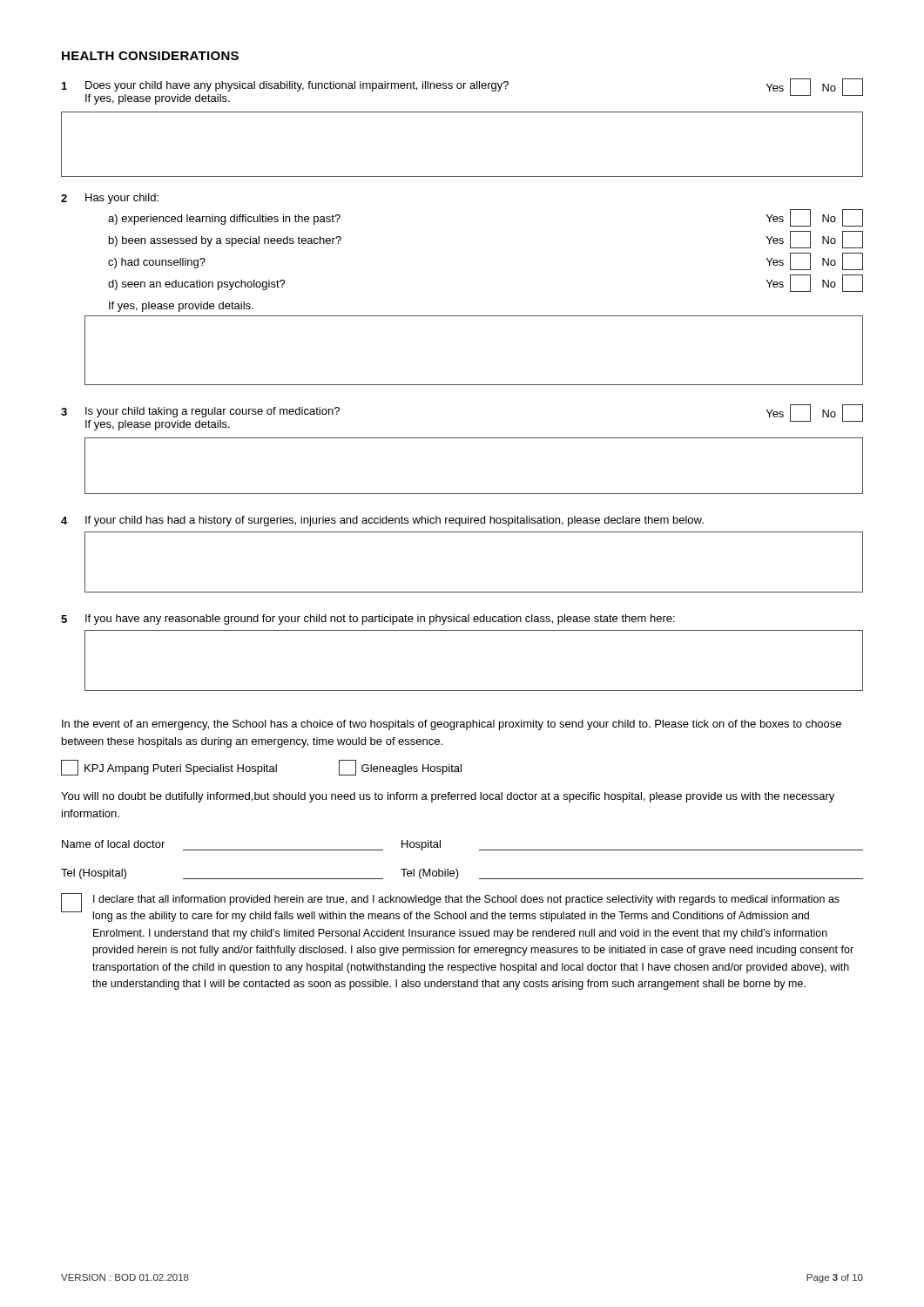
Task: Click on the block starting "KPJ Ampang Puteri Specialist Hospital Gleneagles"
Action: [262, 768]
